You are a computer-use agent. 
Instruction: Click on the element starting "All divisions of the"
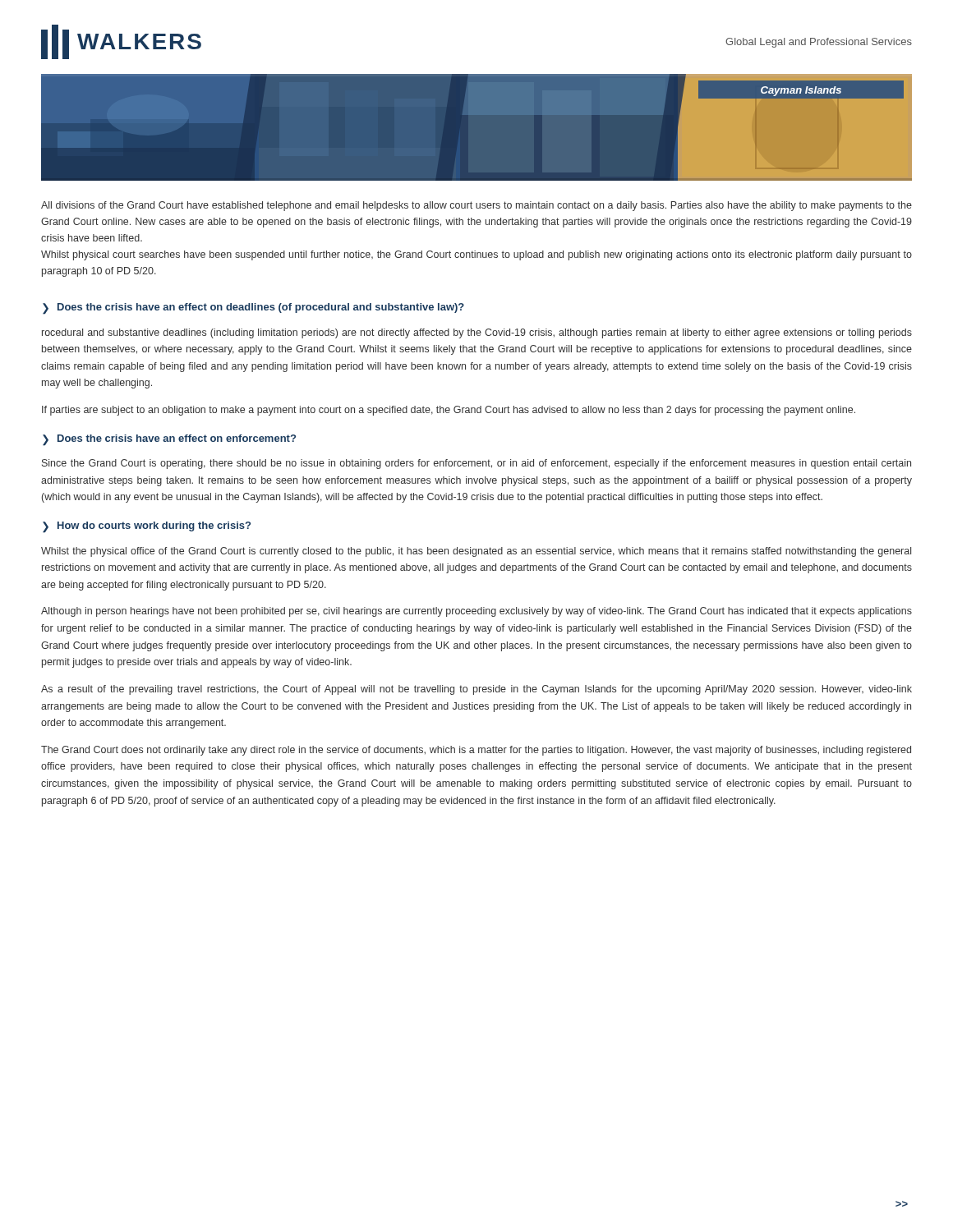(476, 206)
